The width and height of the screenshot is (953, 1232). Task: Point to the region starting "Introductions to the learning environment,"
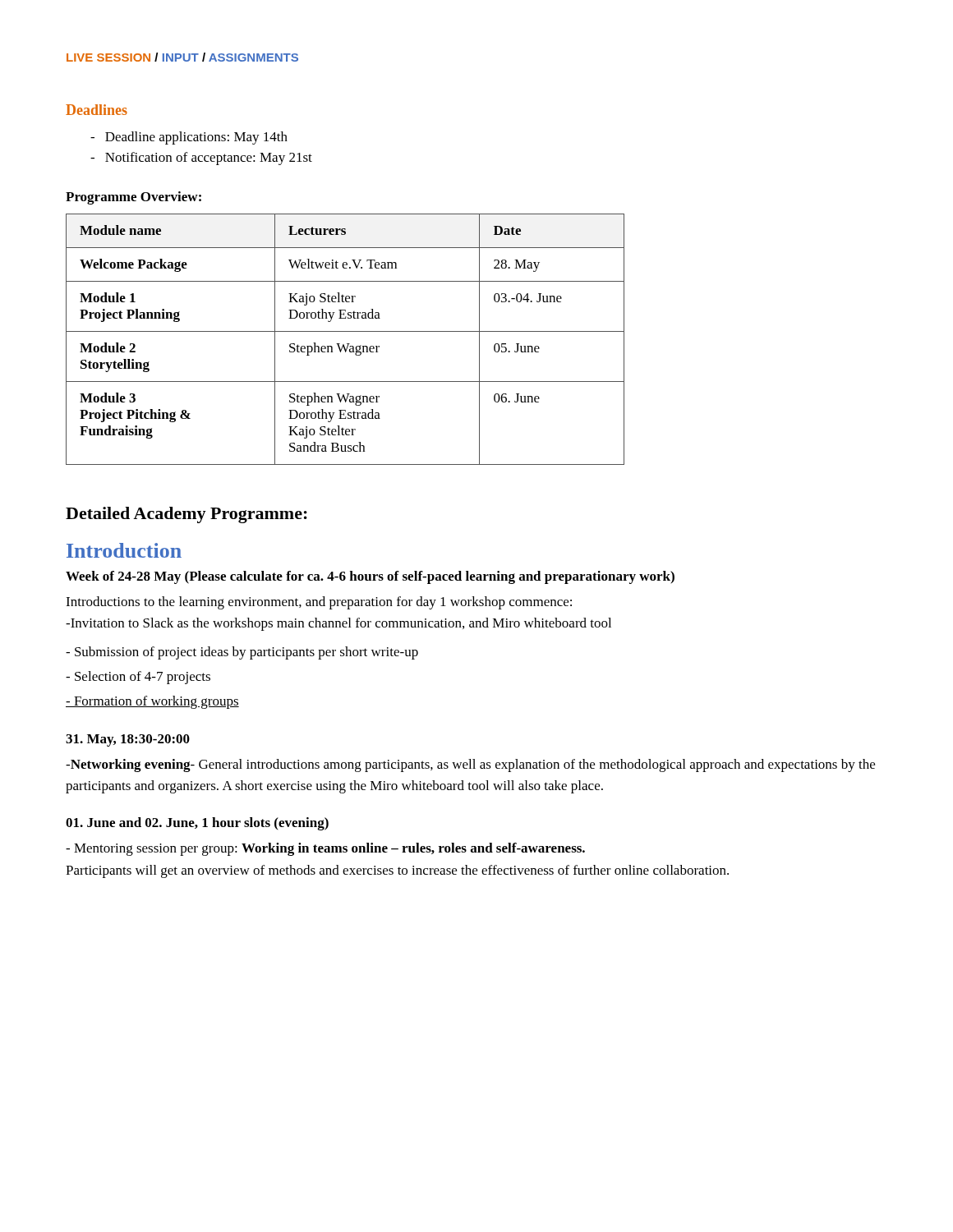[x=339, y=612]
